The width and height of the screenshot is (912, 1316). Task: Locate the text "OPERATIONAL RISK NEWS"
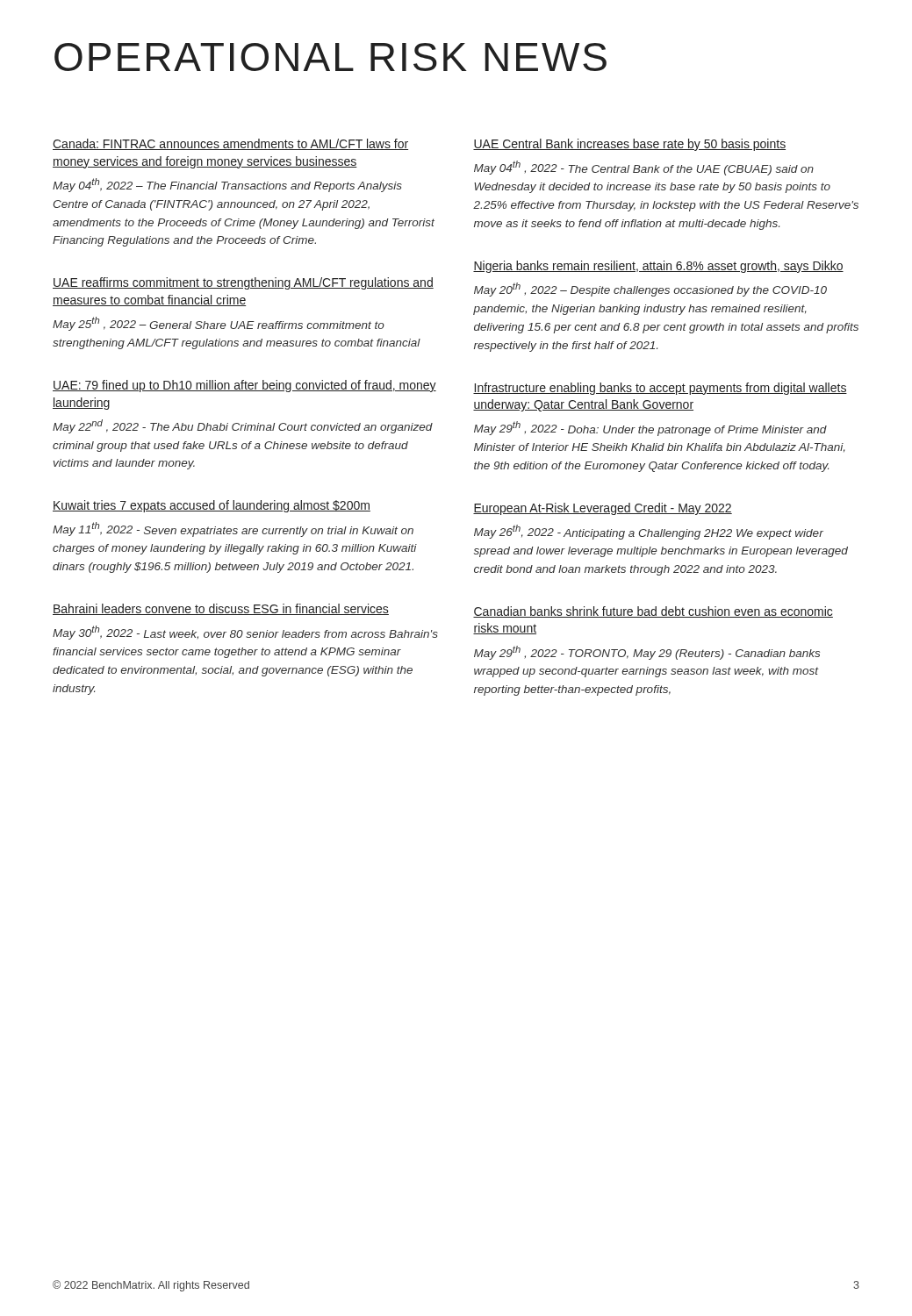tap(456, 57)
